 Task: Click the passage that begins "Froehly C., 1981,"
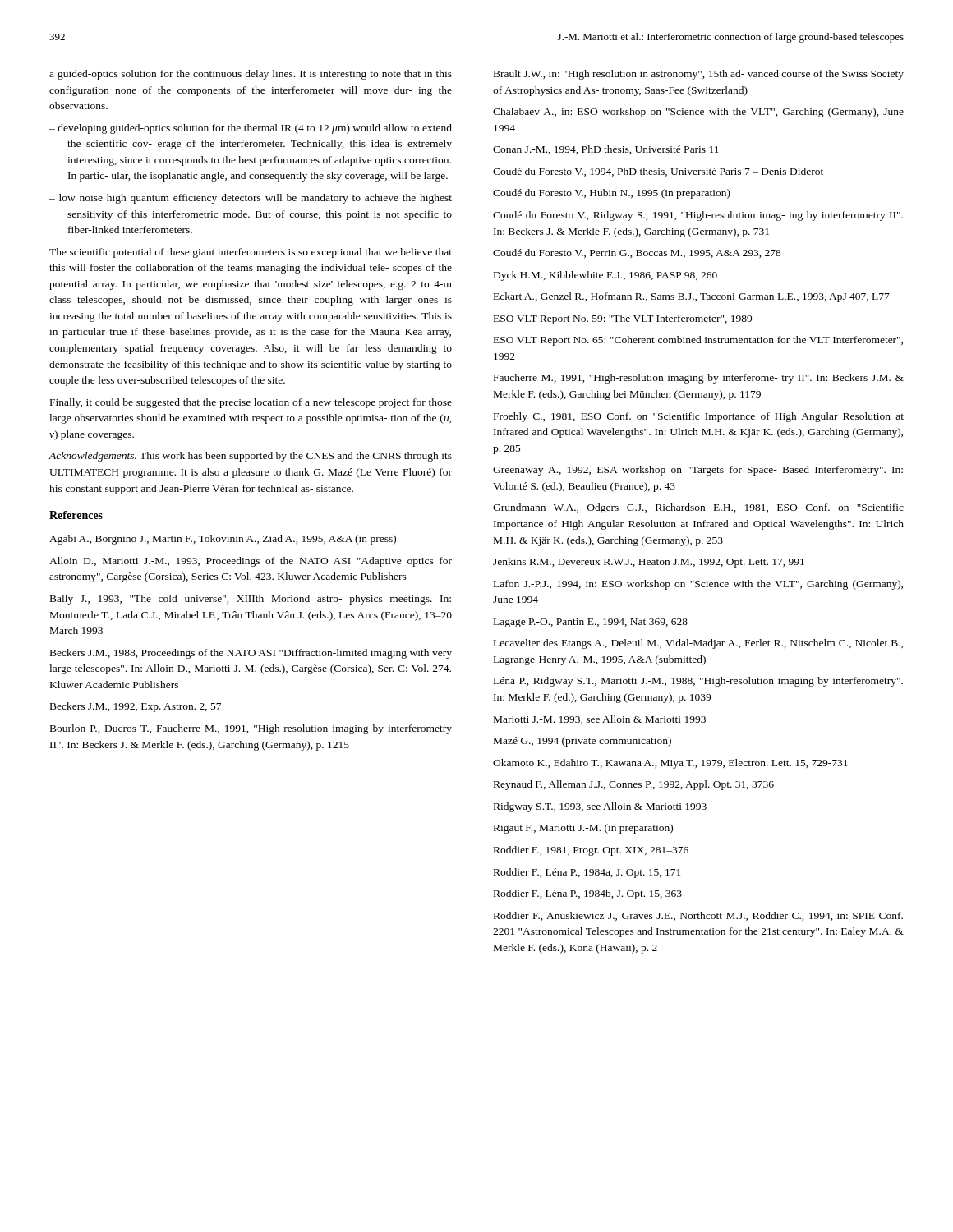698,432
